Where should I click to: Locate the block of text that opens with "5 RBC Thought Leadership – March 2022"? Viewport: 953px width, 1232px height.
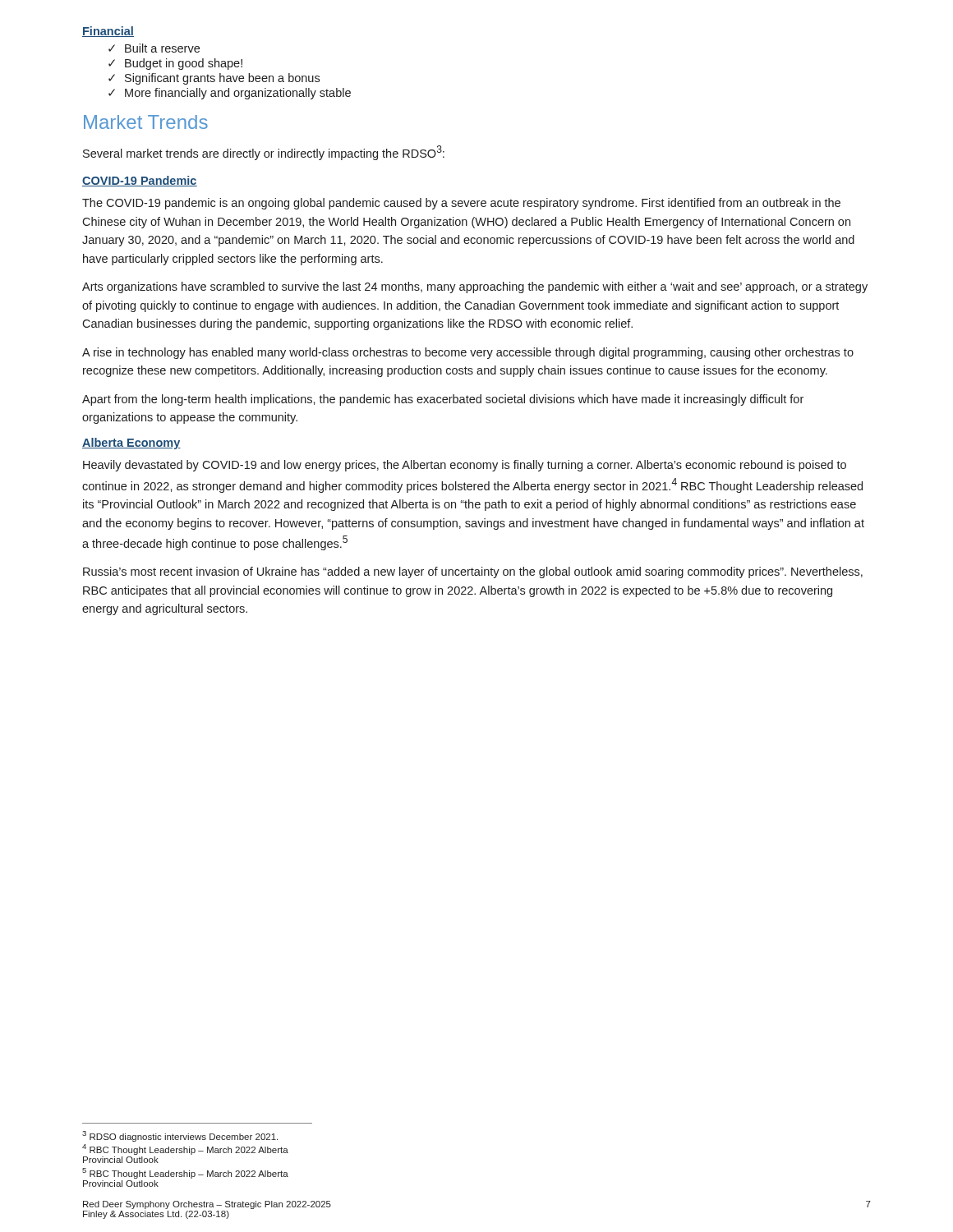pos(185,1177)
